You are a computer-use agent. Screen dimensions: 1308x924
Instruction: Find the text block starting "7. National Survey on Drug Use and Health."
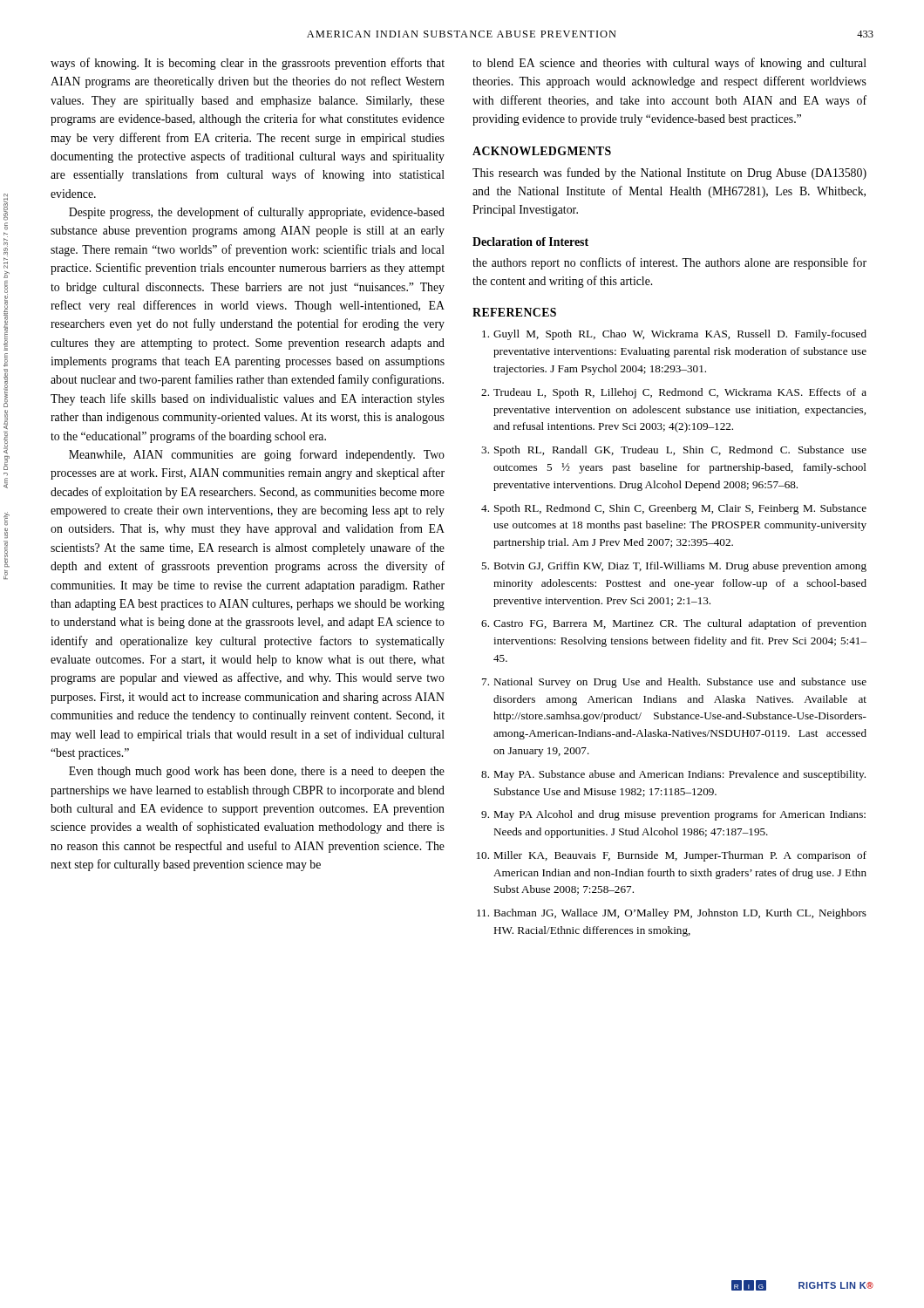(669, 716)
